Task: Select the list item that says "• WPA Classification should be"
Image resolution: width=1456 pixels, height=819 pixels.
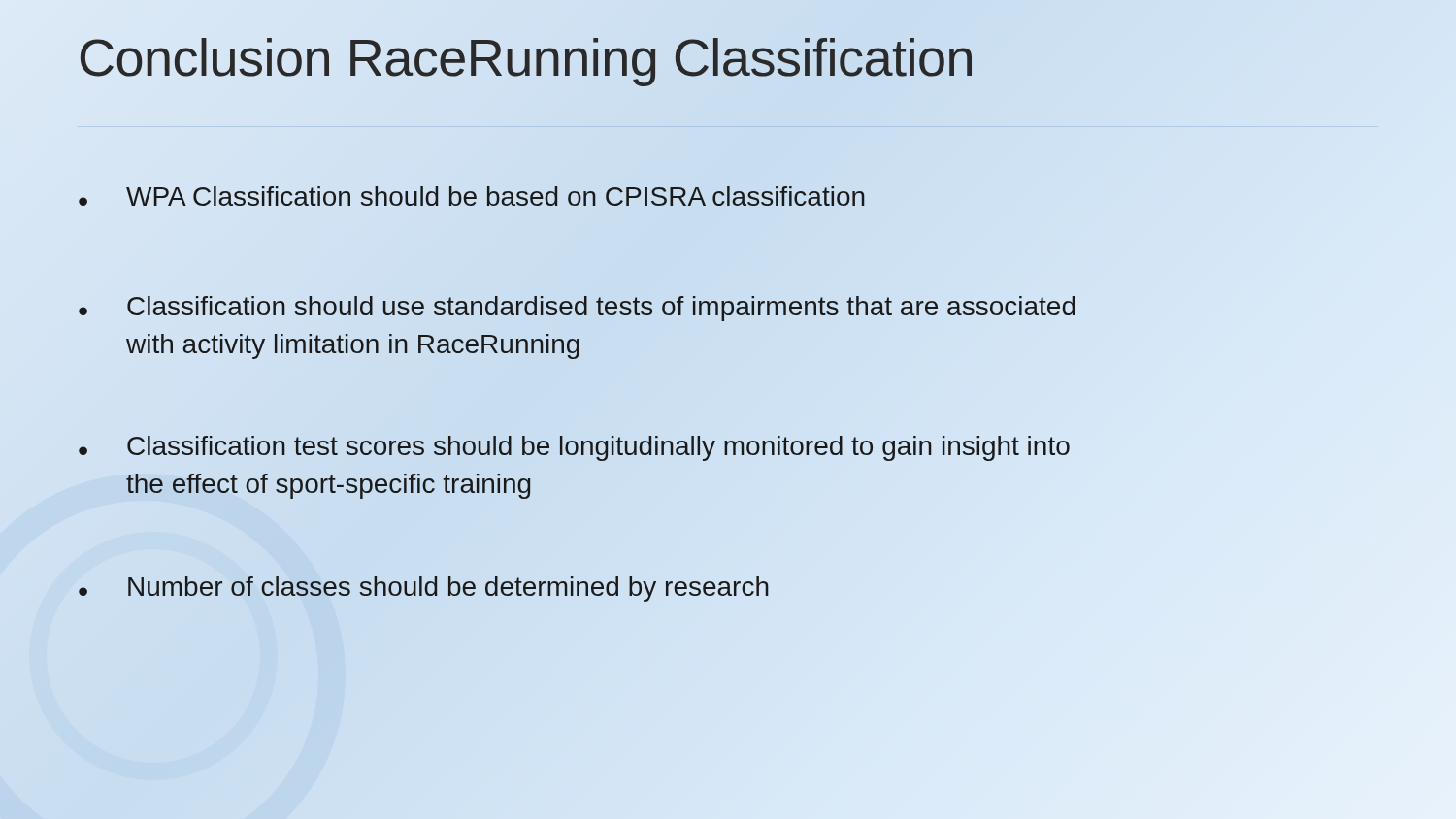Action: (x=728, y=200)
